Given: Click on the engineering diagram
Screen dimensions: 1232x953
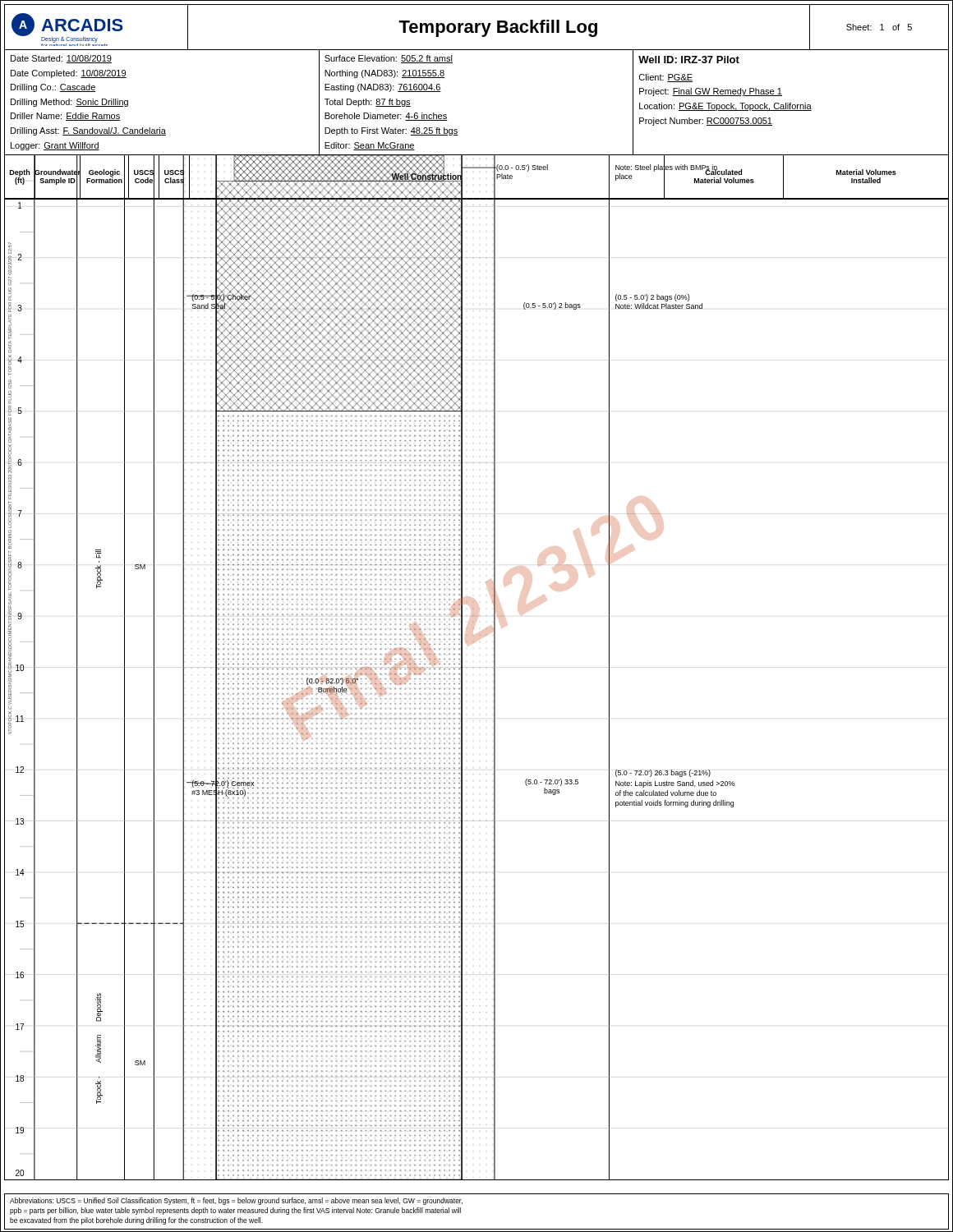Looking at the screenshot, I should (476, 667).
